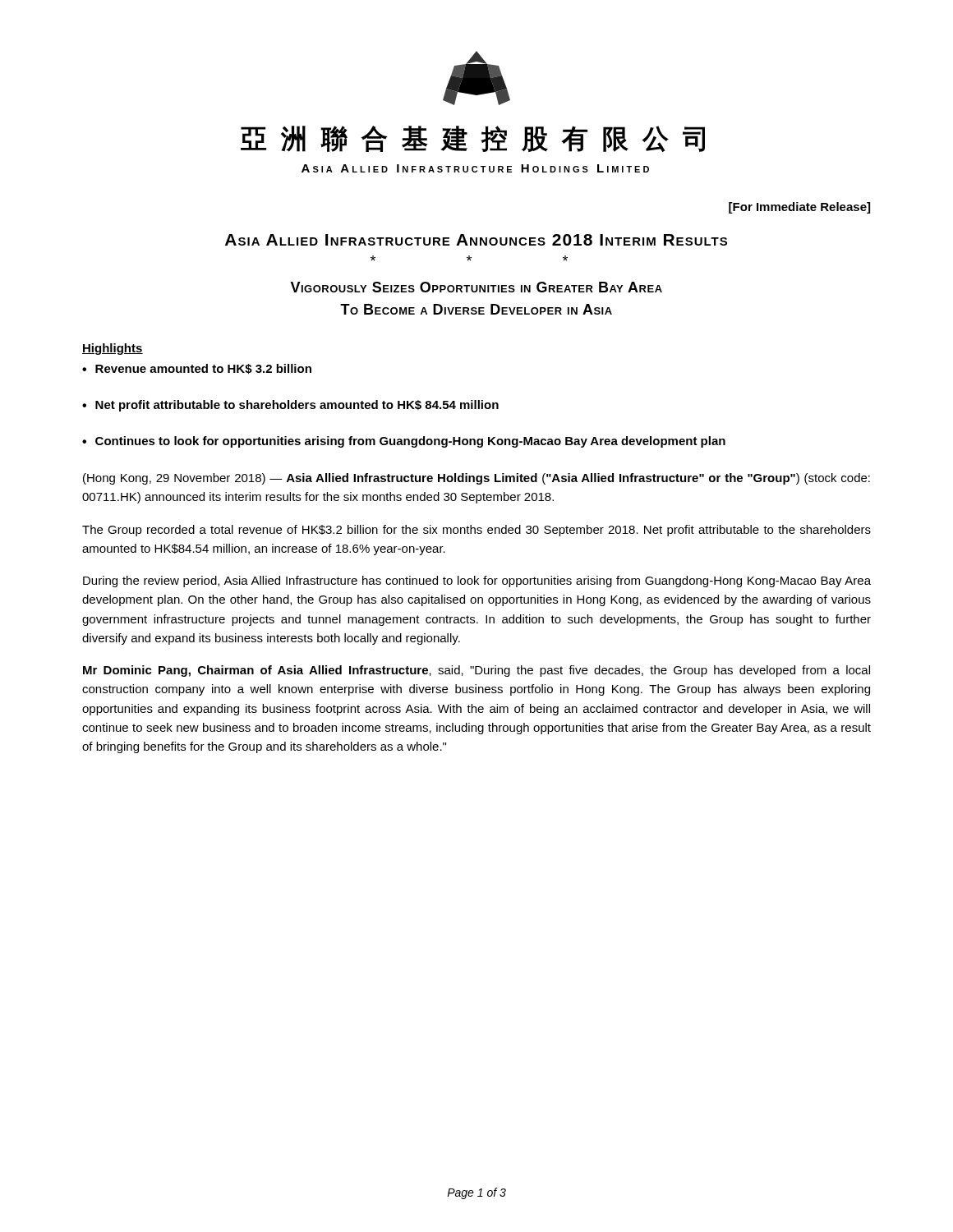Locate the block of text that opens with "During the review"
953x1232 pixels.
coord(476,609)
